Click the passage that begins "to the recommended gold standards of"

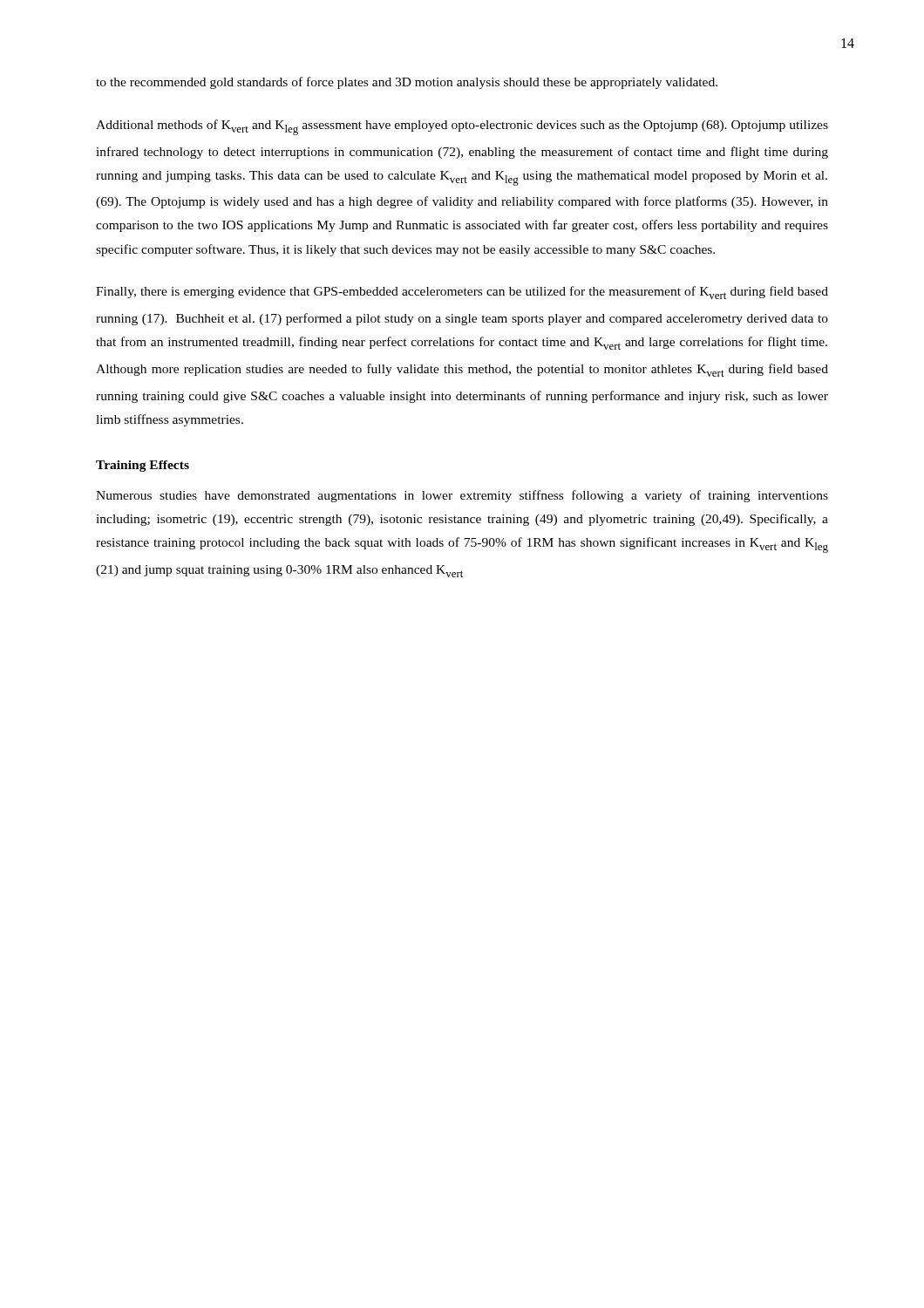(407, 82)
